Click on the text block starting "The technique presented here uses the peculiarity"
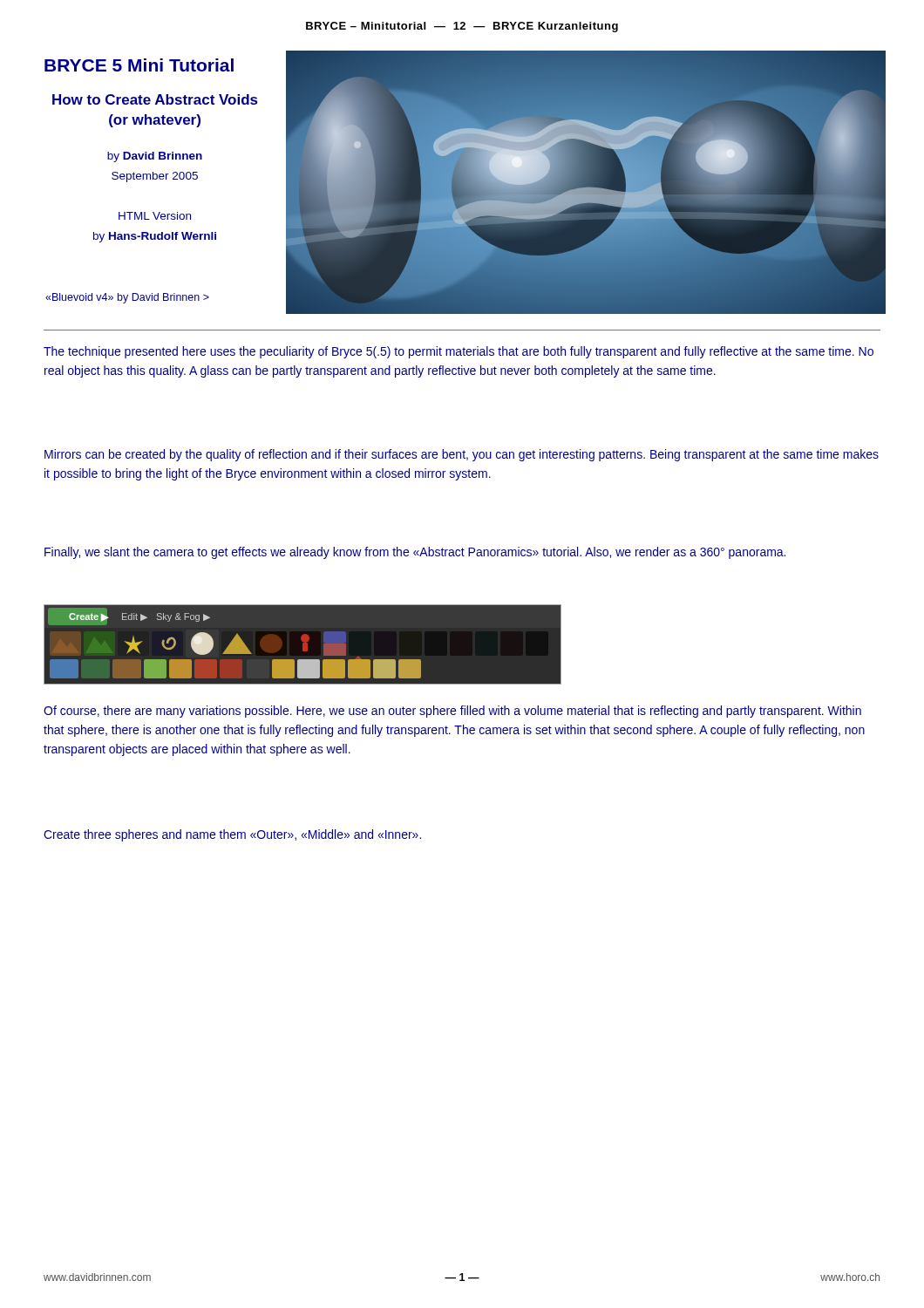 459,361
